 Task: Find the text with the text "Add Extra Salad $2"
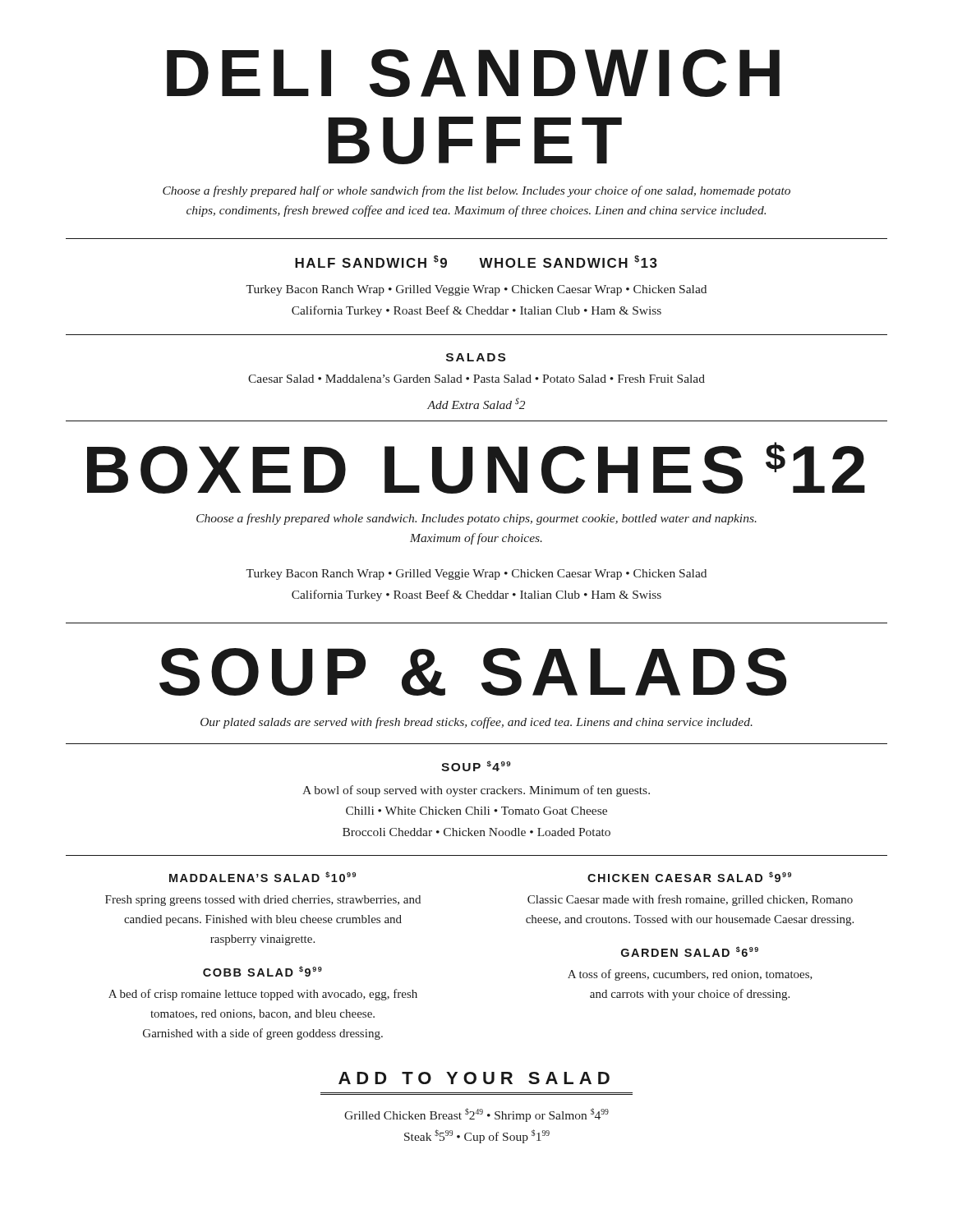coord(476,404)
